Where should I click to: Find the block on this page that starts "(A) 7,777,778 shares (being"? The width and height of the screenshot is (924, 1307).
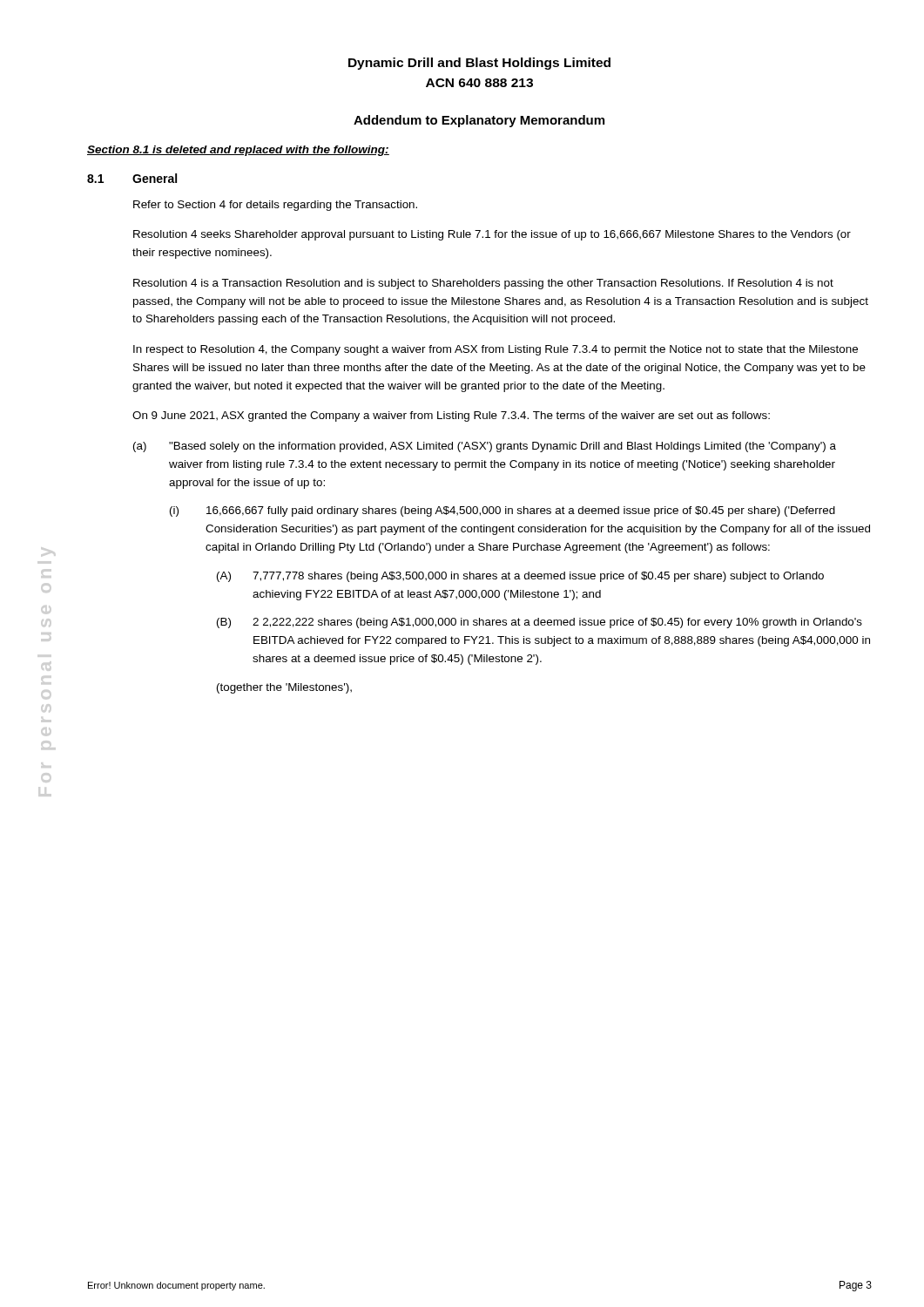point(544,585)
